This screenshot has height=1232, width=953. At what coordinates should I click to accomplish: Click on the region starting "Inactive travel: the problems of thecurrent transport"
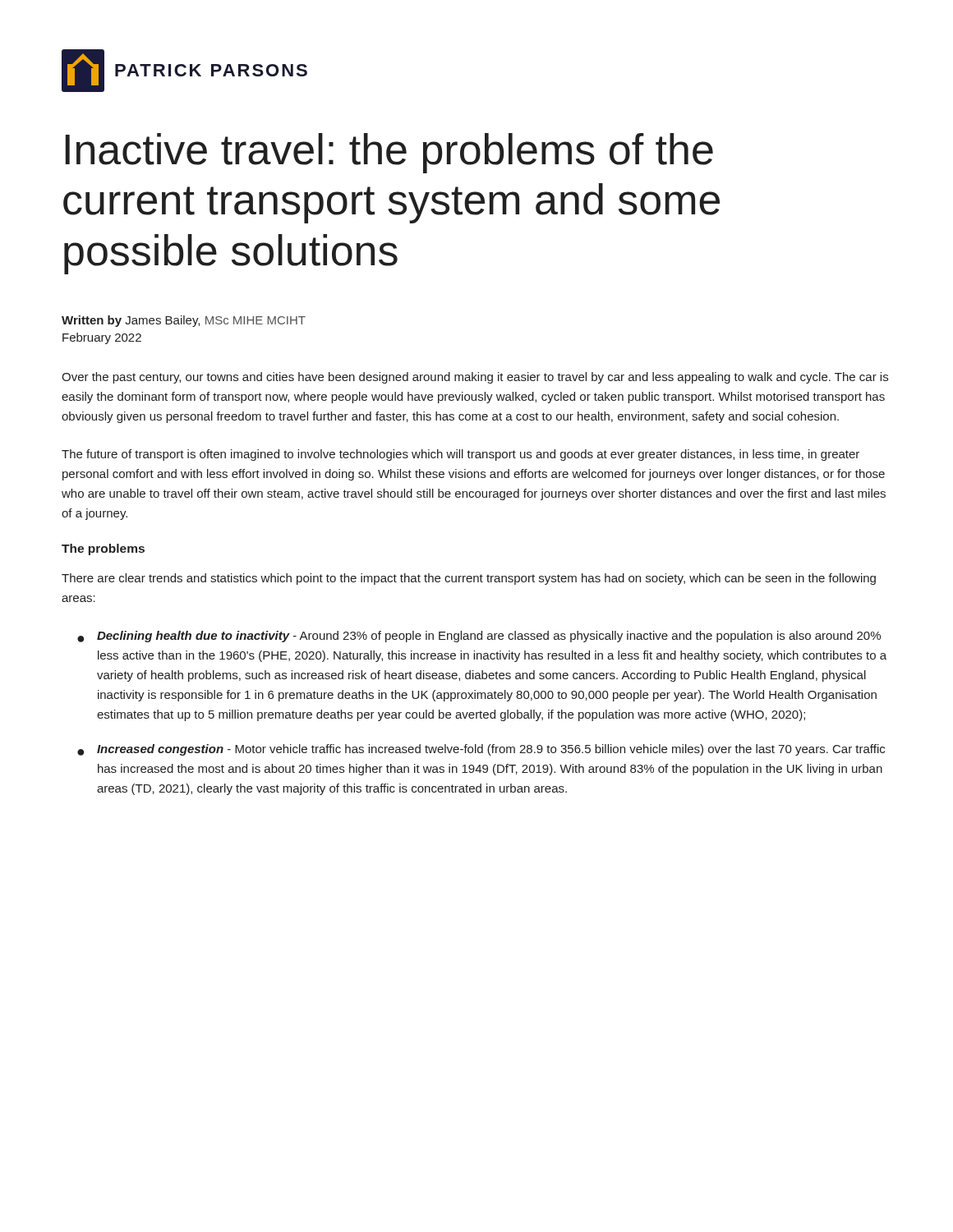476,200
